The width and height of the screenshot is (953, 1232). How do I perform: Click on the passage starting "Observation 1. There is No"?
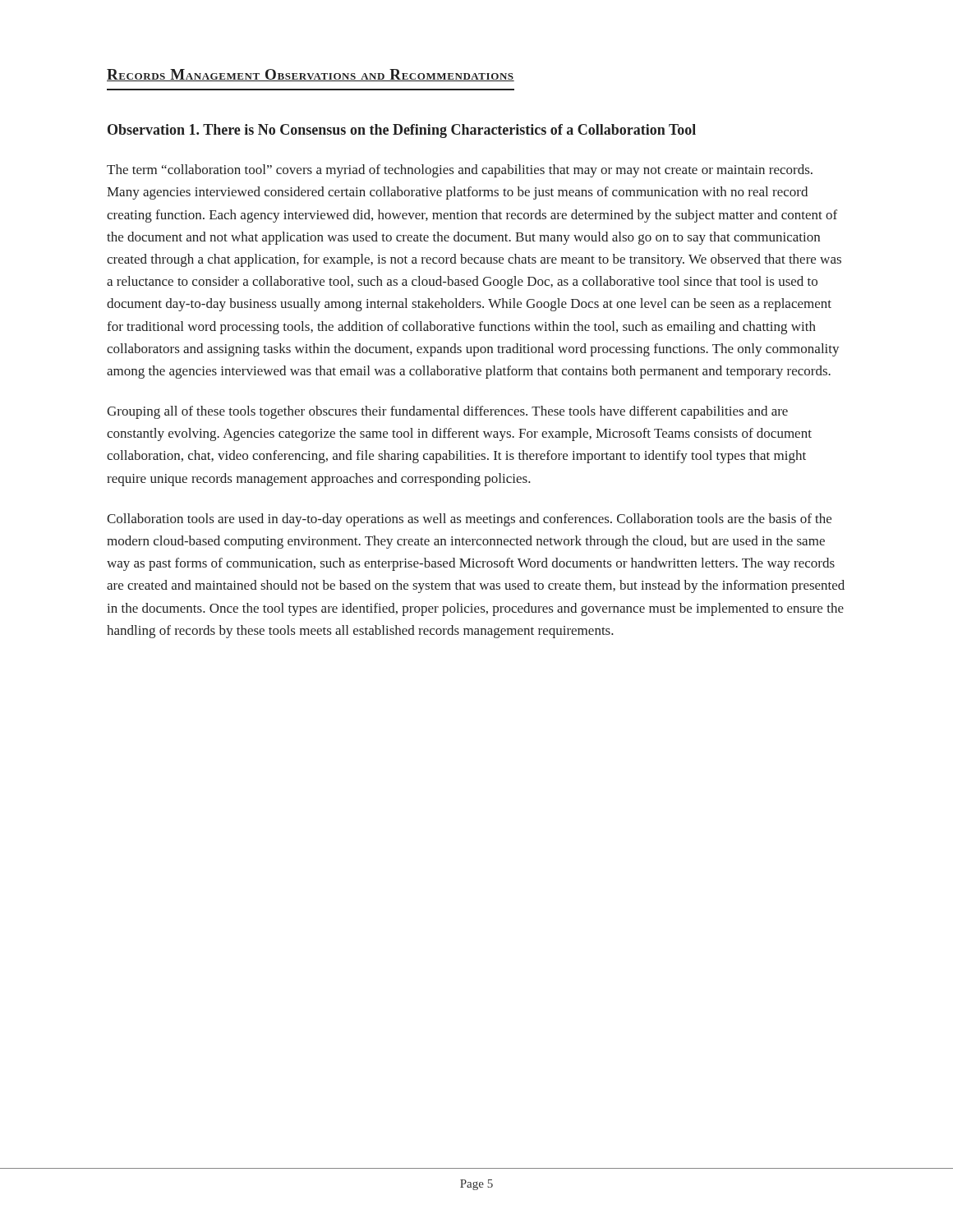(x=401, y=130)
